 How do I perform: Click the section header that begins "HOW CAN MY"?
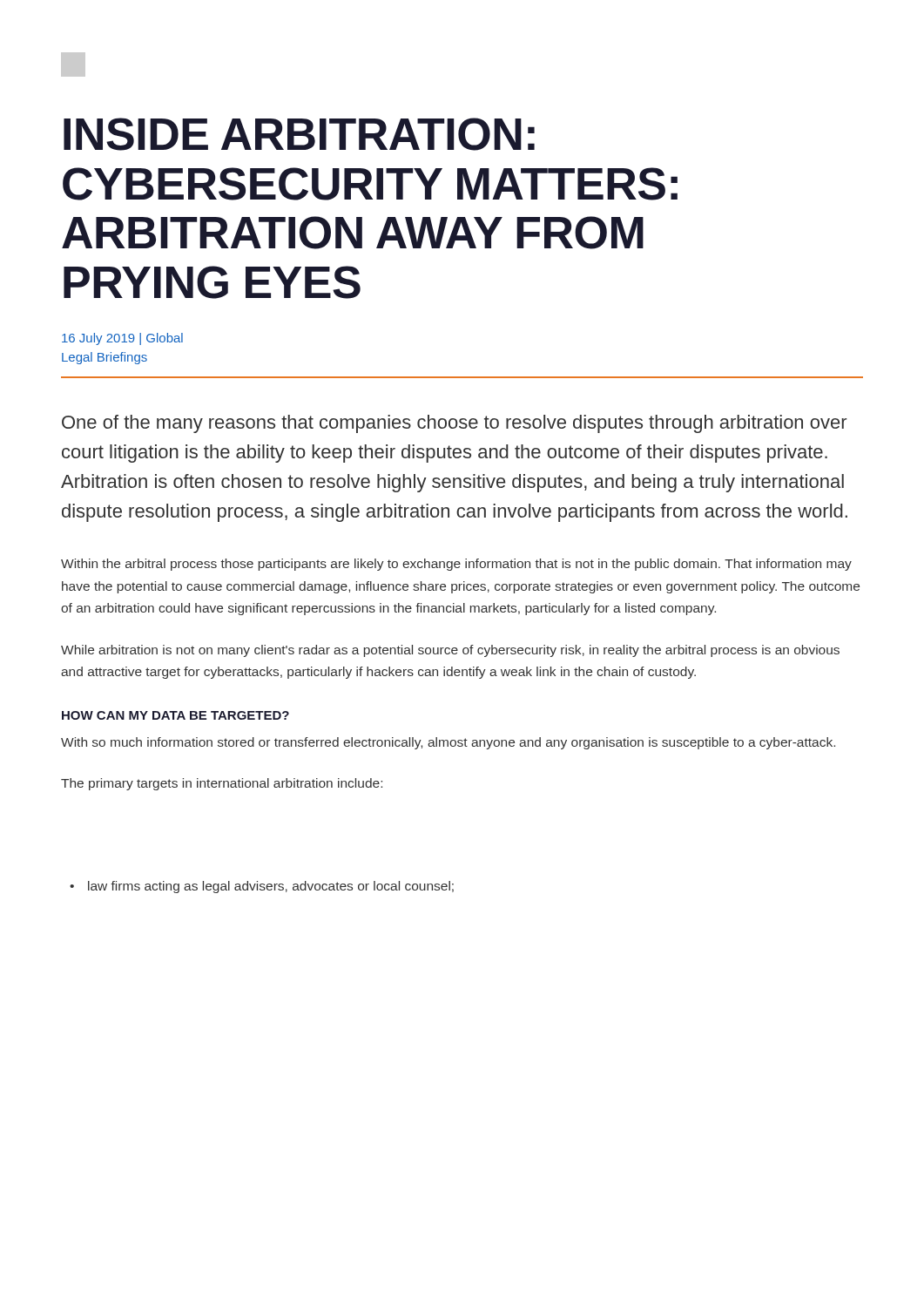click(175, 715)
